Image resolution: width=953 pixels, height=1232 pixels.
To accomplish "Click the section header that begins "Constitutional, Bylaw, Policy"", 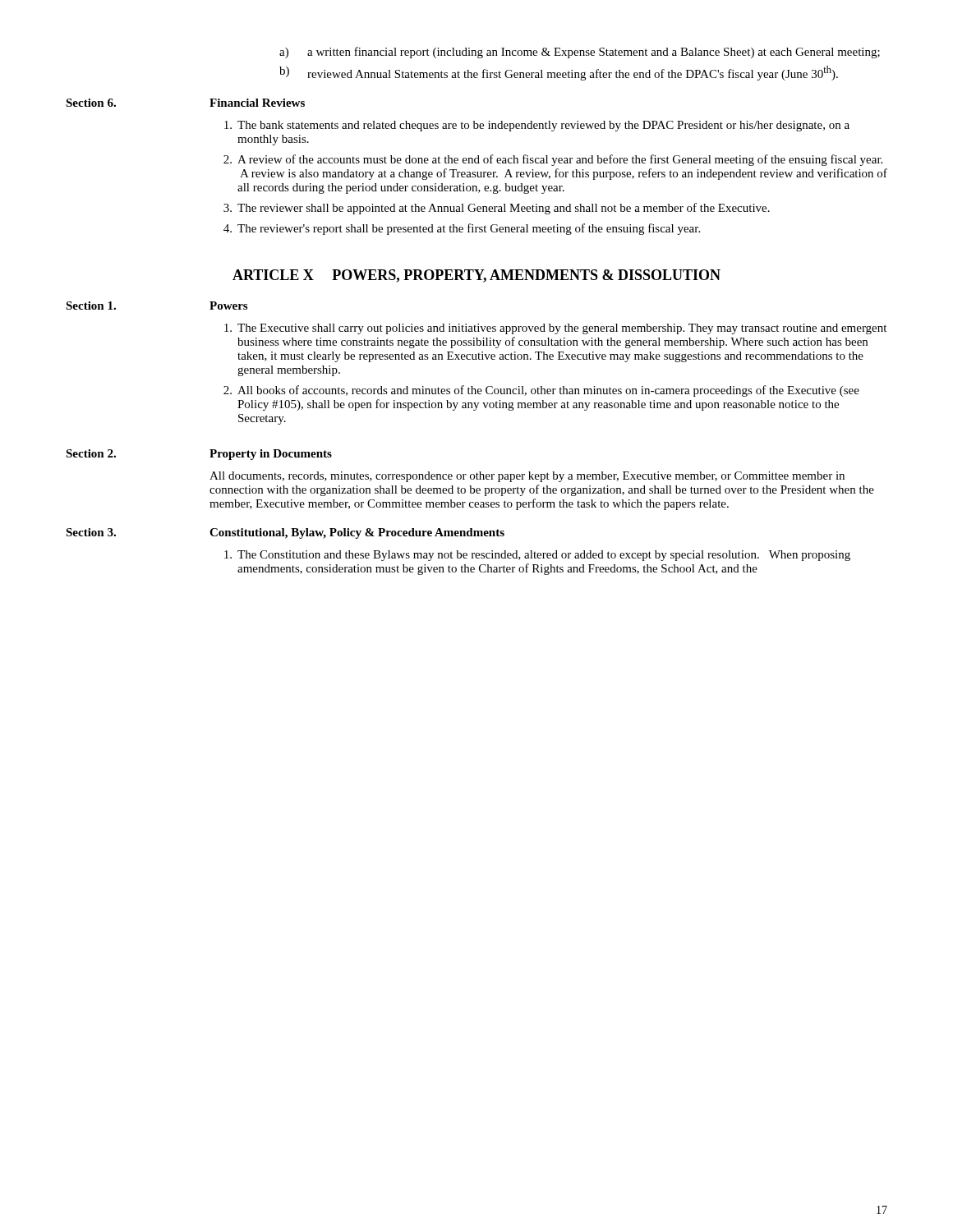I will [357, 532].
